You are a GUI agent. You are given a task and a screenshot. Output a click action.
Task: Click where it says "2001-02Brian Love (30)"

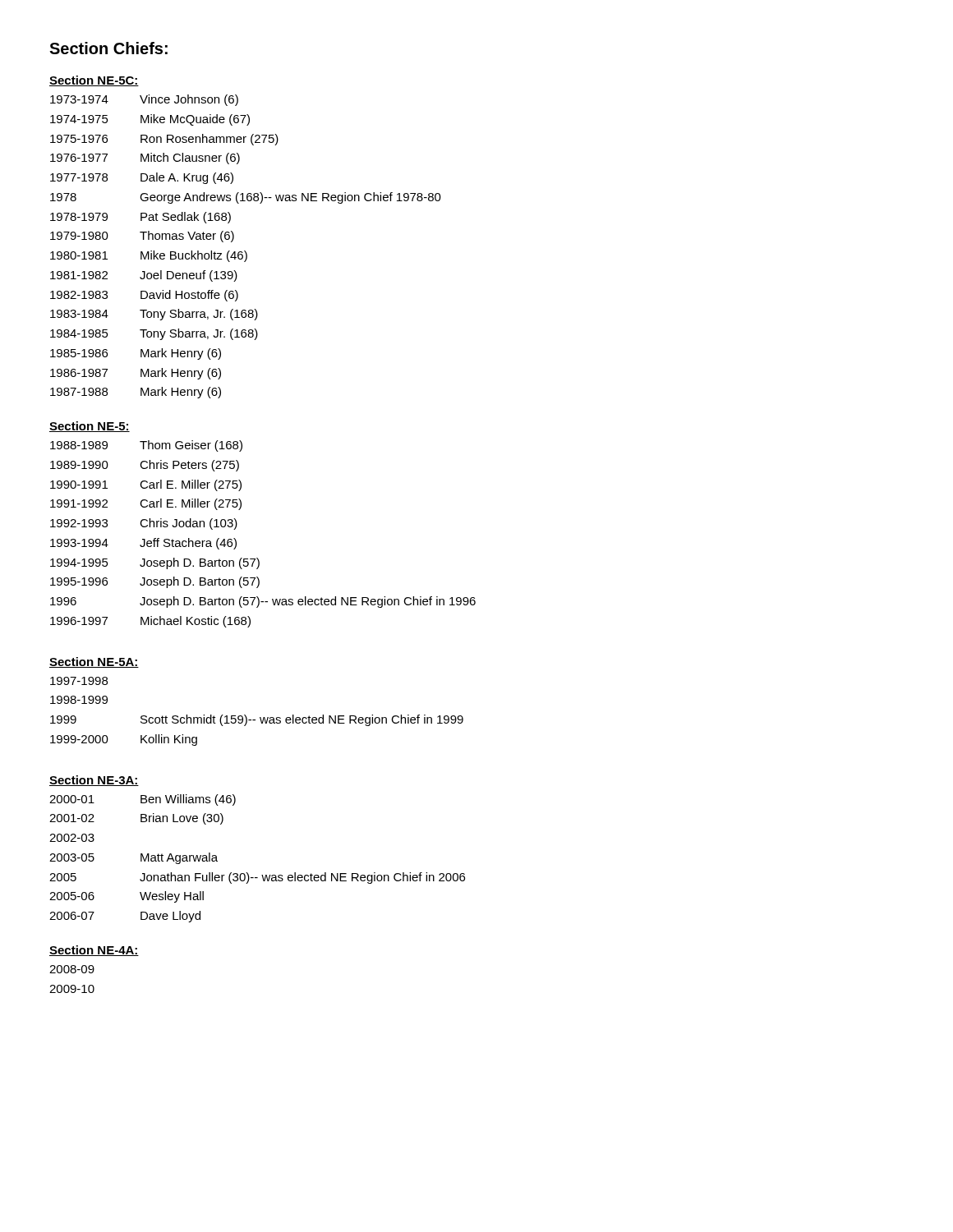click(74, 818)
